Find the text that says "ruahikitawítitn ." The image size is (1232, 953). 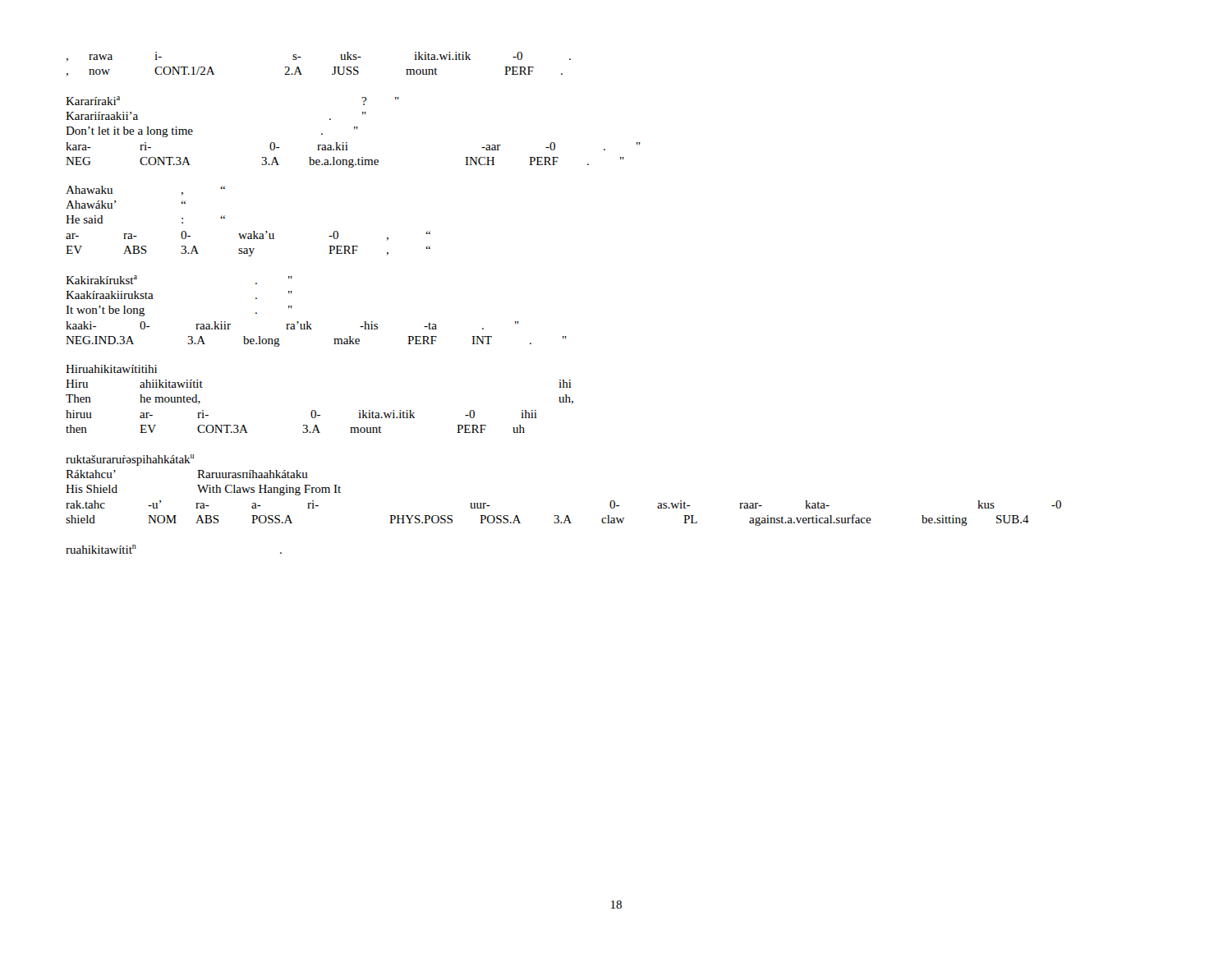click(x=110, y=548)
